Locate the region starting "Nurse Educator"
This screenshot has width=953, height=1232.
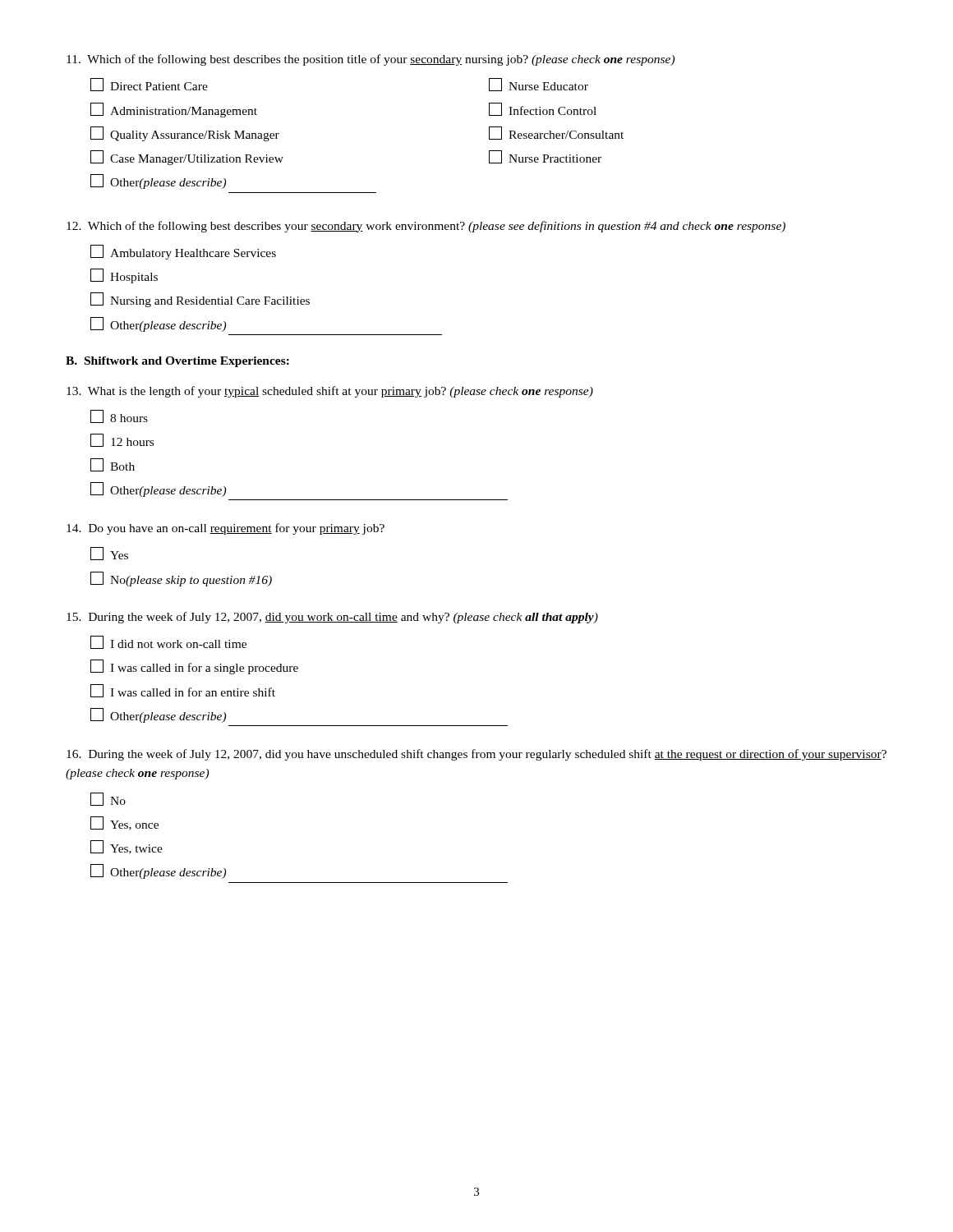[x=538, y=86]
